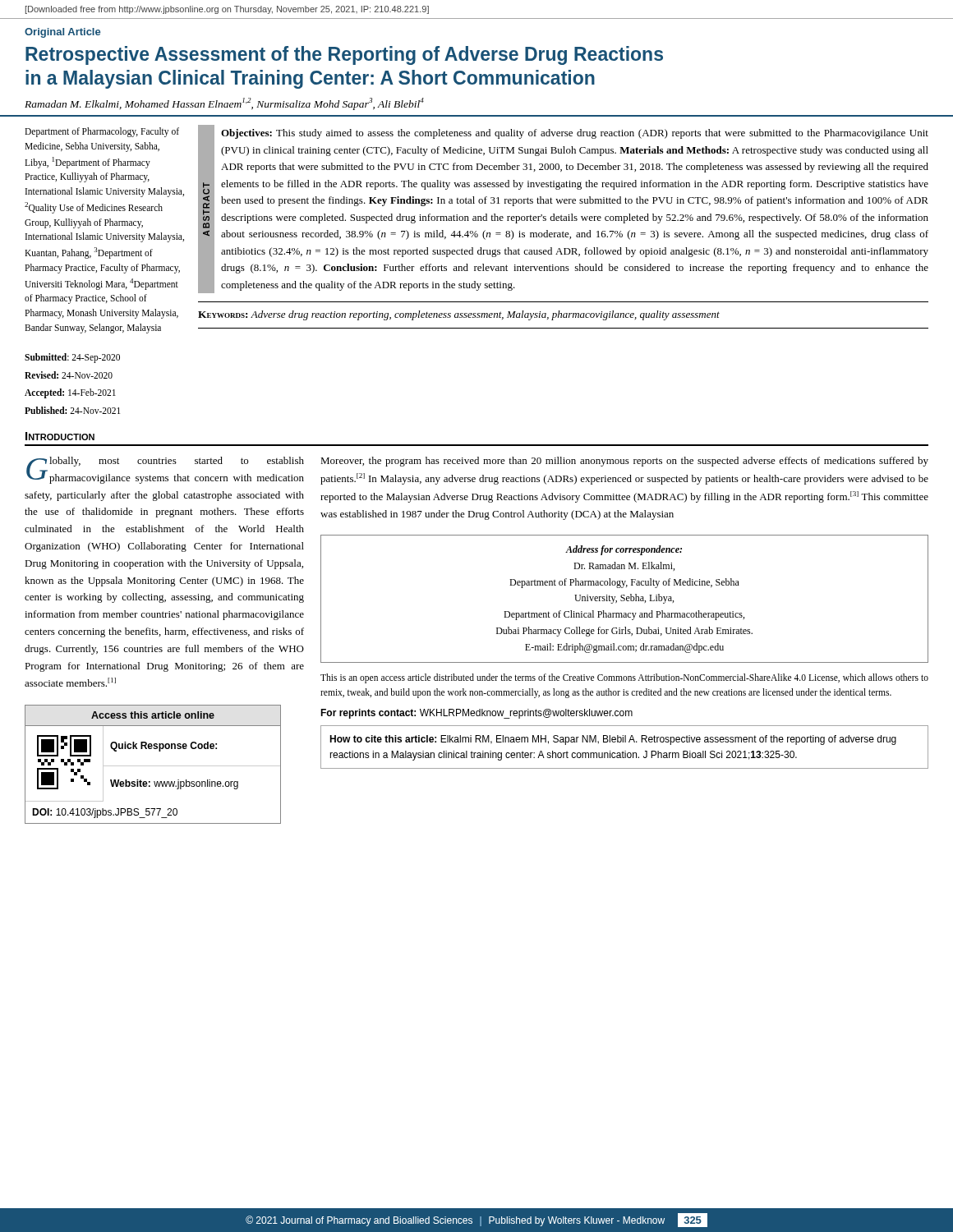Select the text block containing "How to cite this article: Elkalmi"
Screen dimensions: 1232x953
613,747
